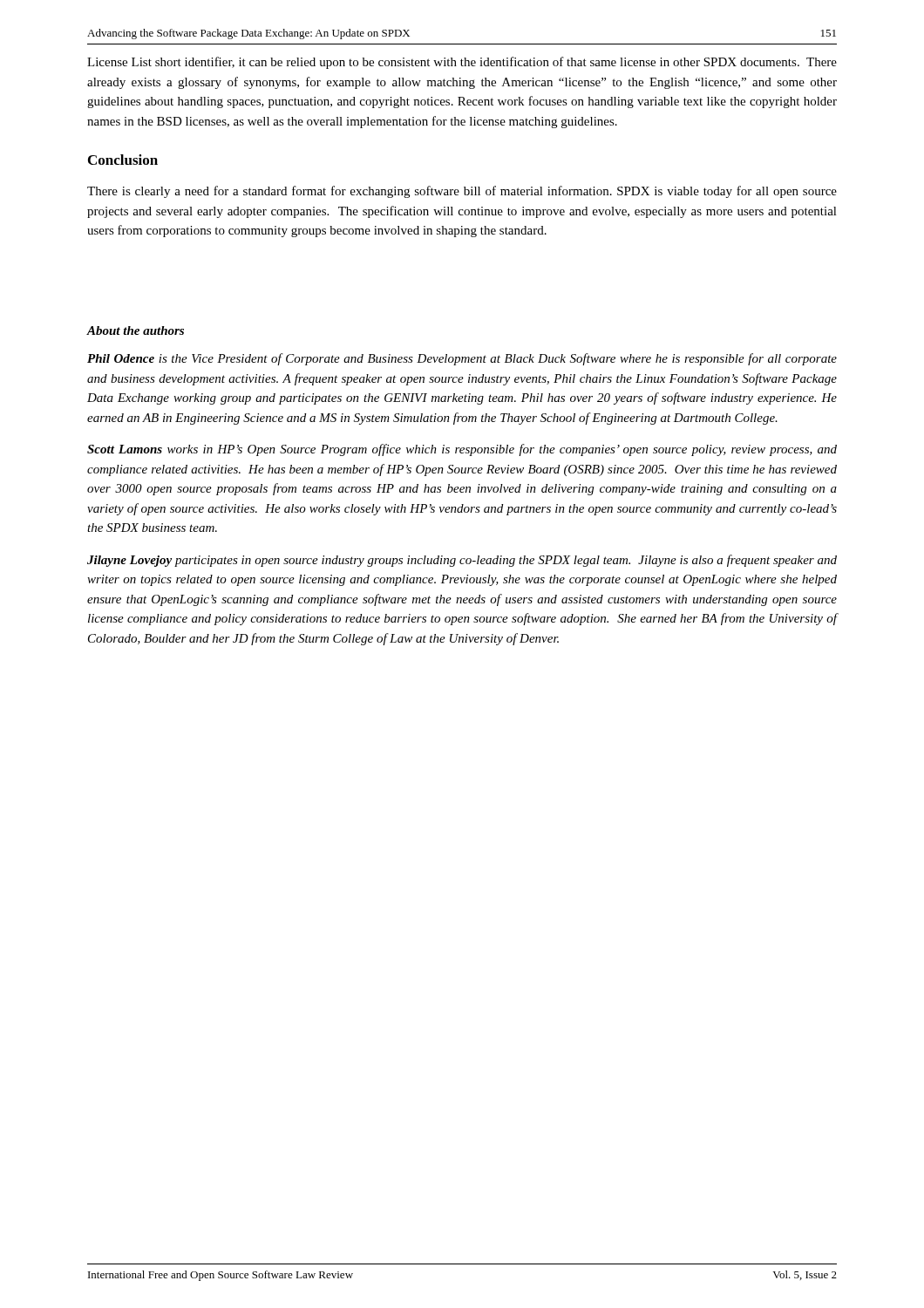Navigate to the block starting "Jilayne Lovejoy participates in open source industry groups"
924x1308 pixels.
pos(462,599)
